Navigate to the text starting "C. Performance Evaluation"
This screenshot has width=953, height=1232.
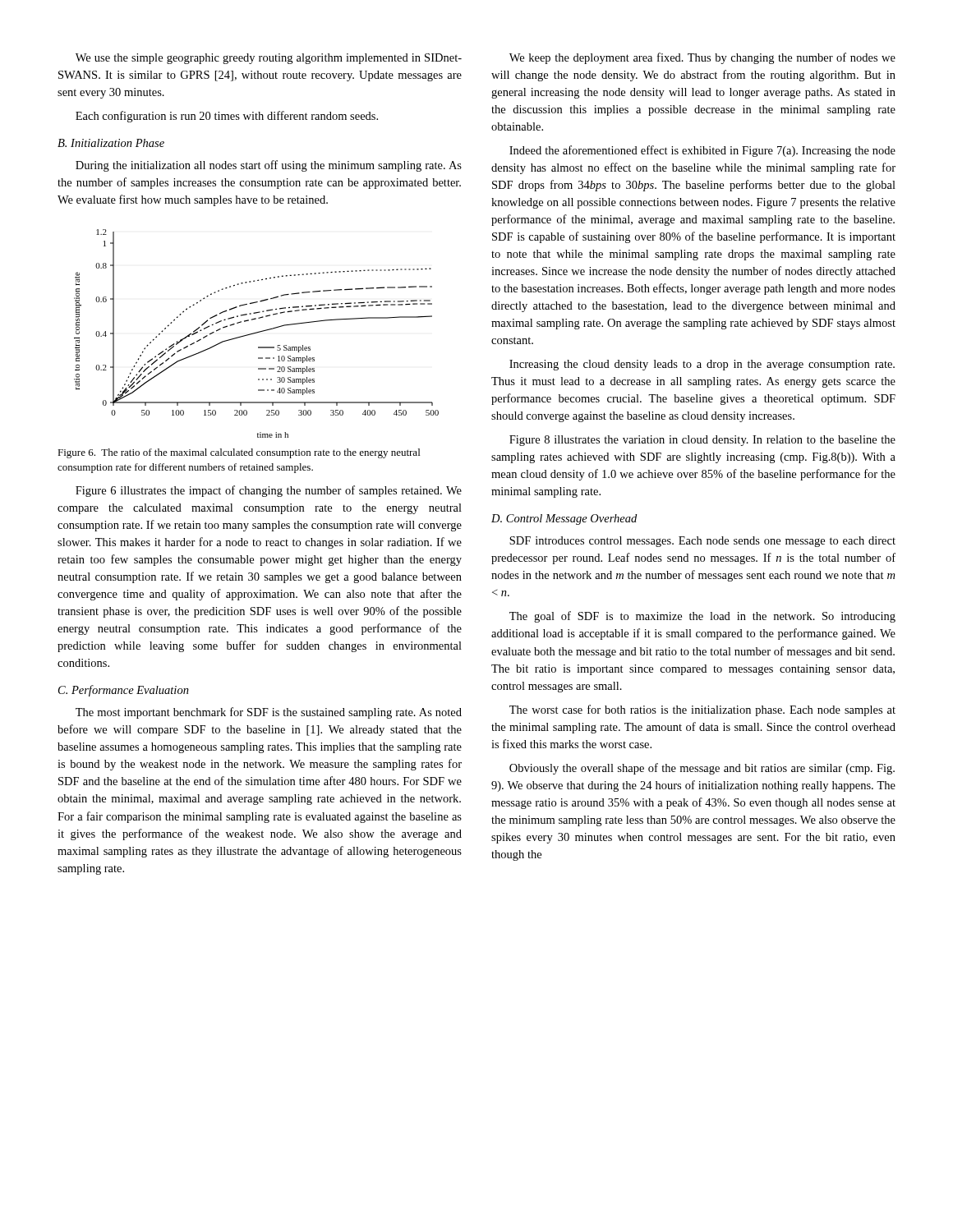click(x=124, y=691)
